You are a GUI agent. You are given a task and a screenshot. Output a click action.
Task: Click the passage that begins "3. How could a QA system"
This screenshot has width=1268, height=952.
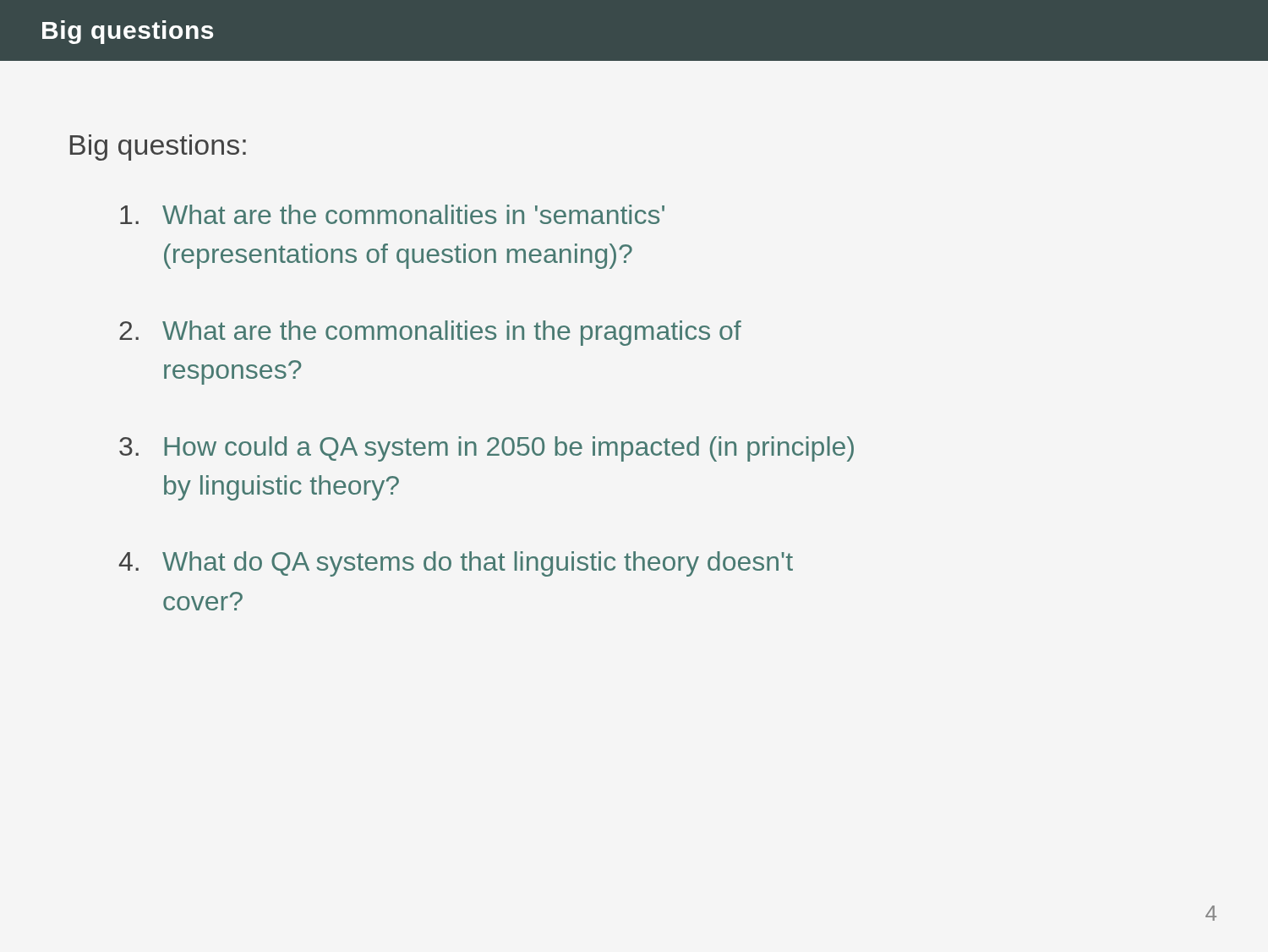click(487, 466)
